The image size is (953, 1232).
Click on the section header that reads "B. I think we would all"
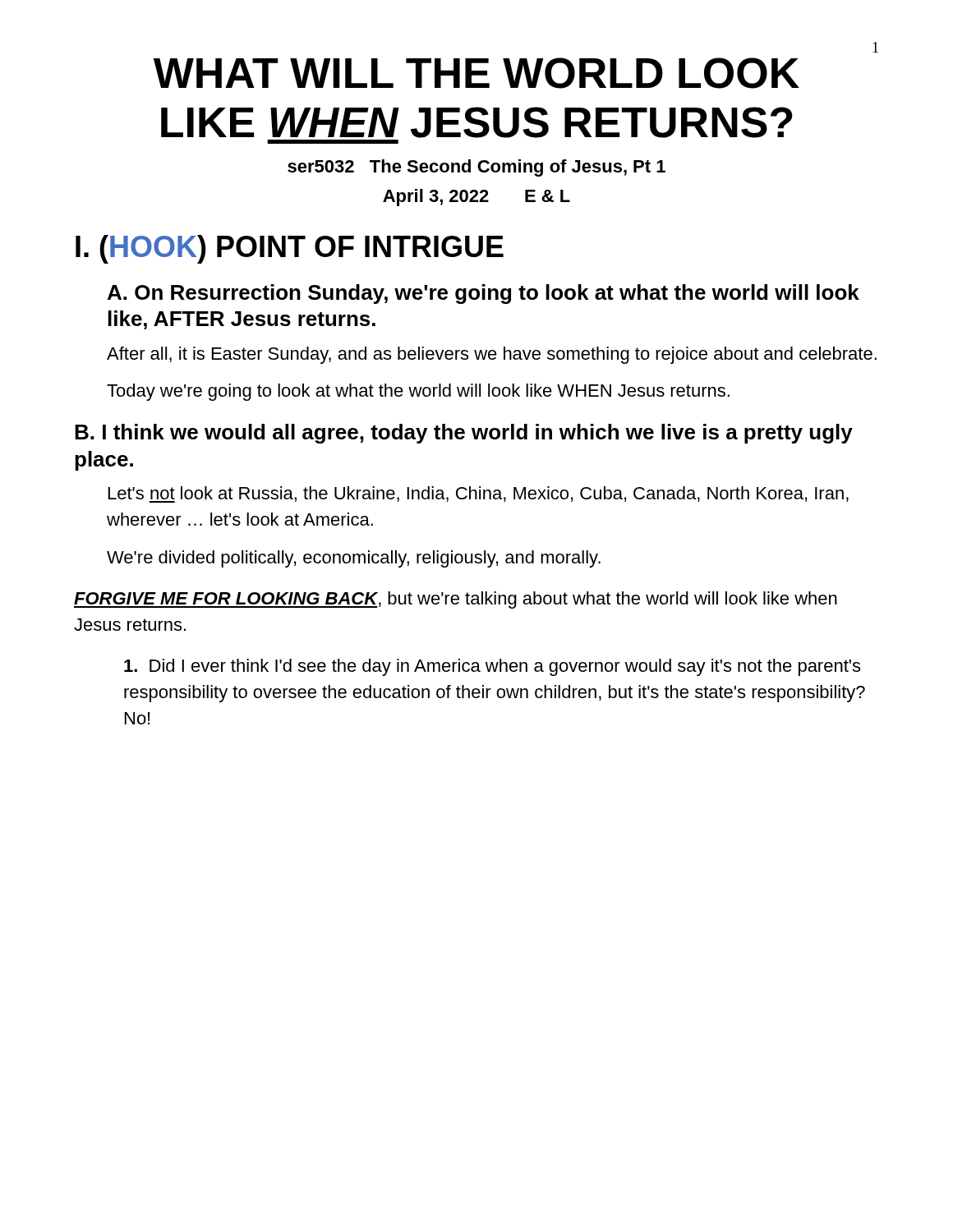pos(463,446)
